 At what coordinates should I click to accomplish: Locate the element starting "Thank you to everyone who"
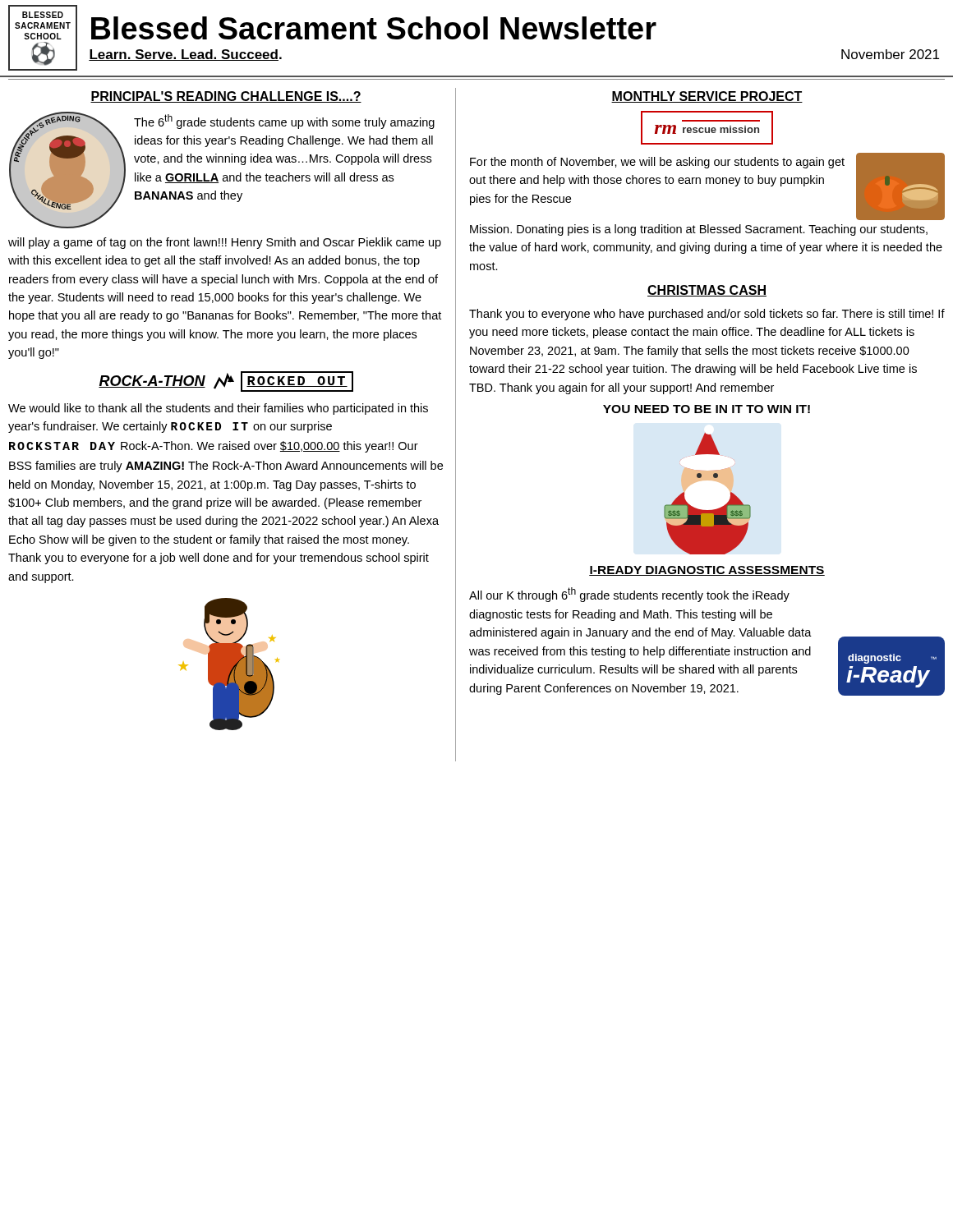(x=707, y=351)
